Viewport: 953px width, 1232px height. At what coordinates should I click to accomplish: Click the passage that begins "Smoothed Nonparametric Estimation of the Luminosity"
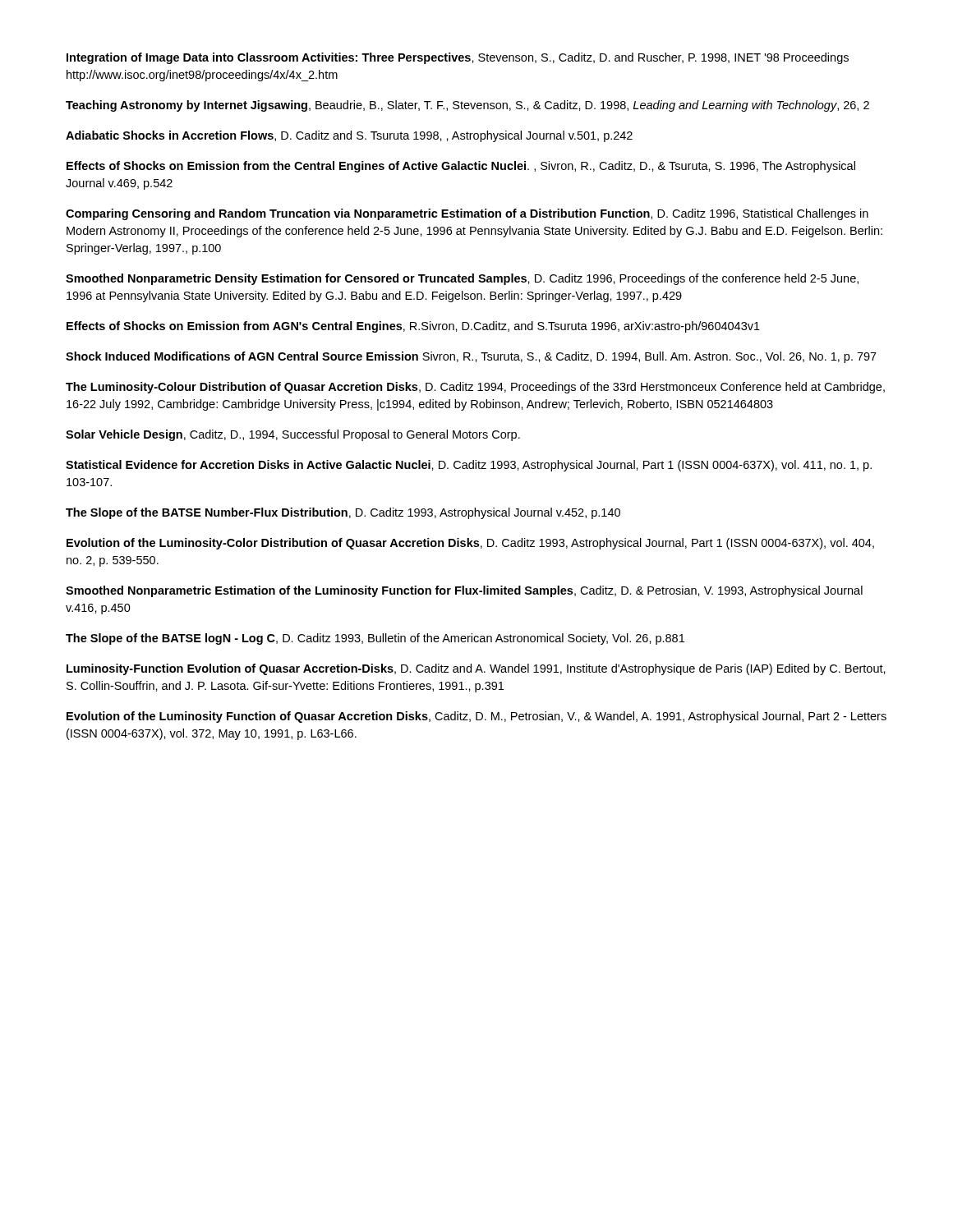[464, 599]
